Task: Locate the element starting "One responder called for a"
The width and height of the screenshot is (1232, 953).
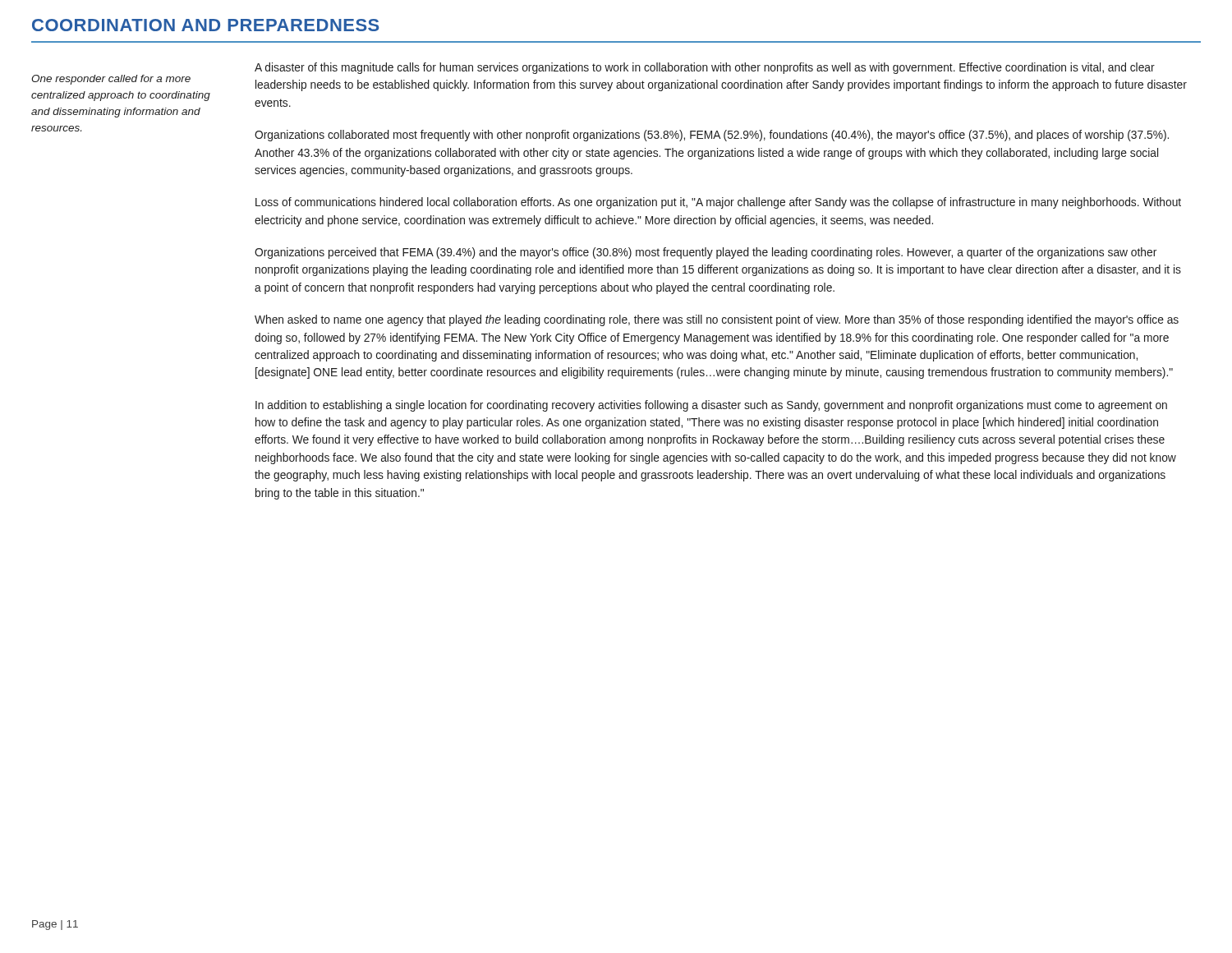Action: click(122, 103)
